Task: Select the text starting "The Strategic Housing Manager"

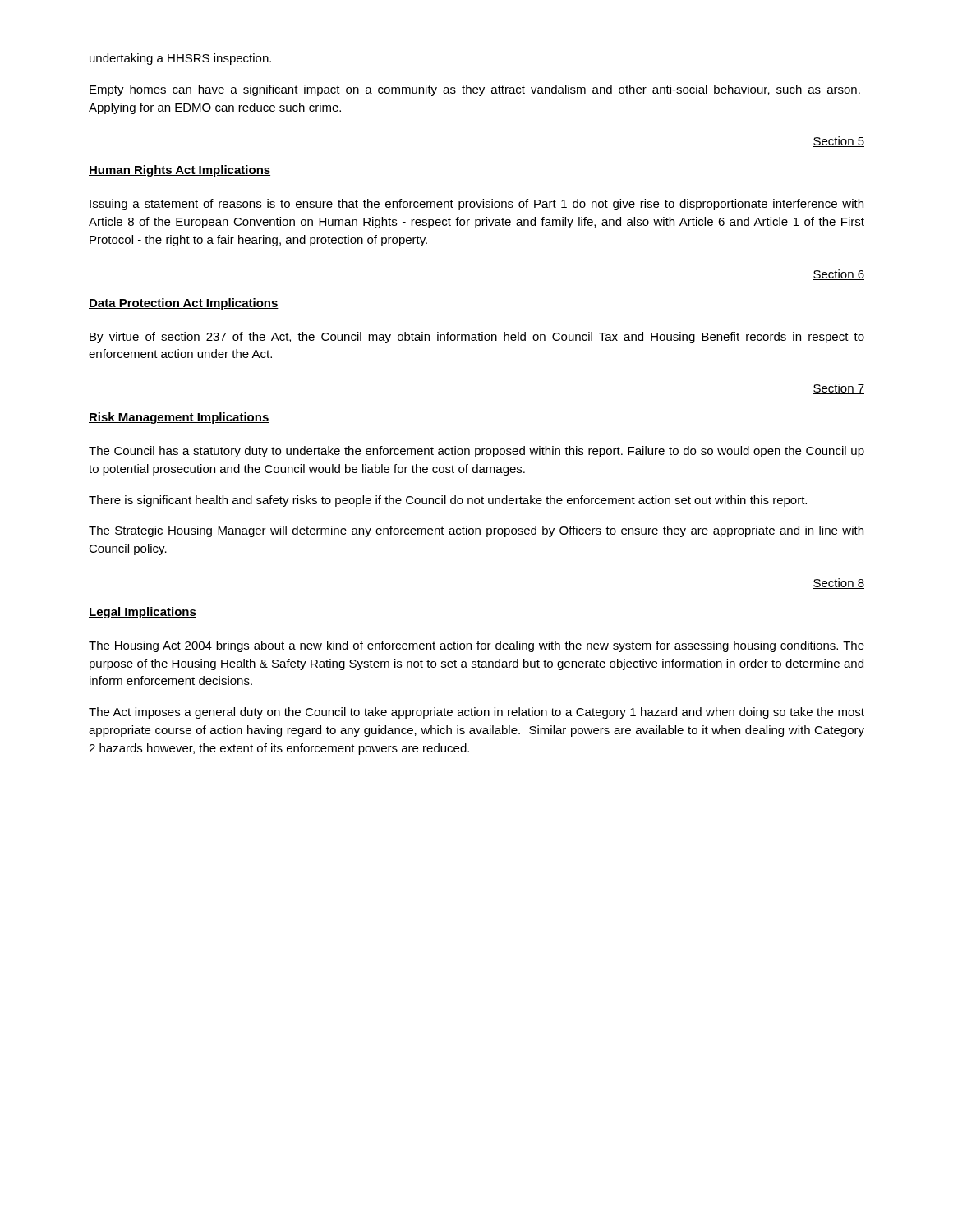Action: [x=476, y=539]
